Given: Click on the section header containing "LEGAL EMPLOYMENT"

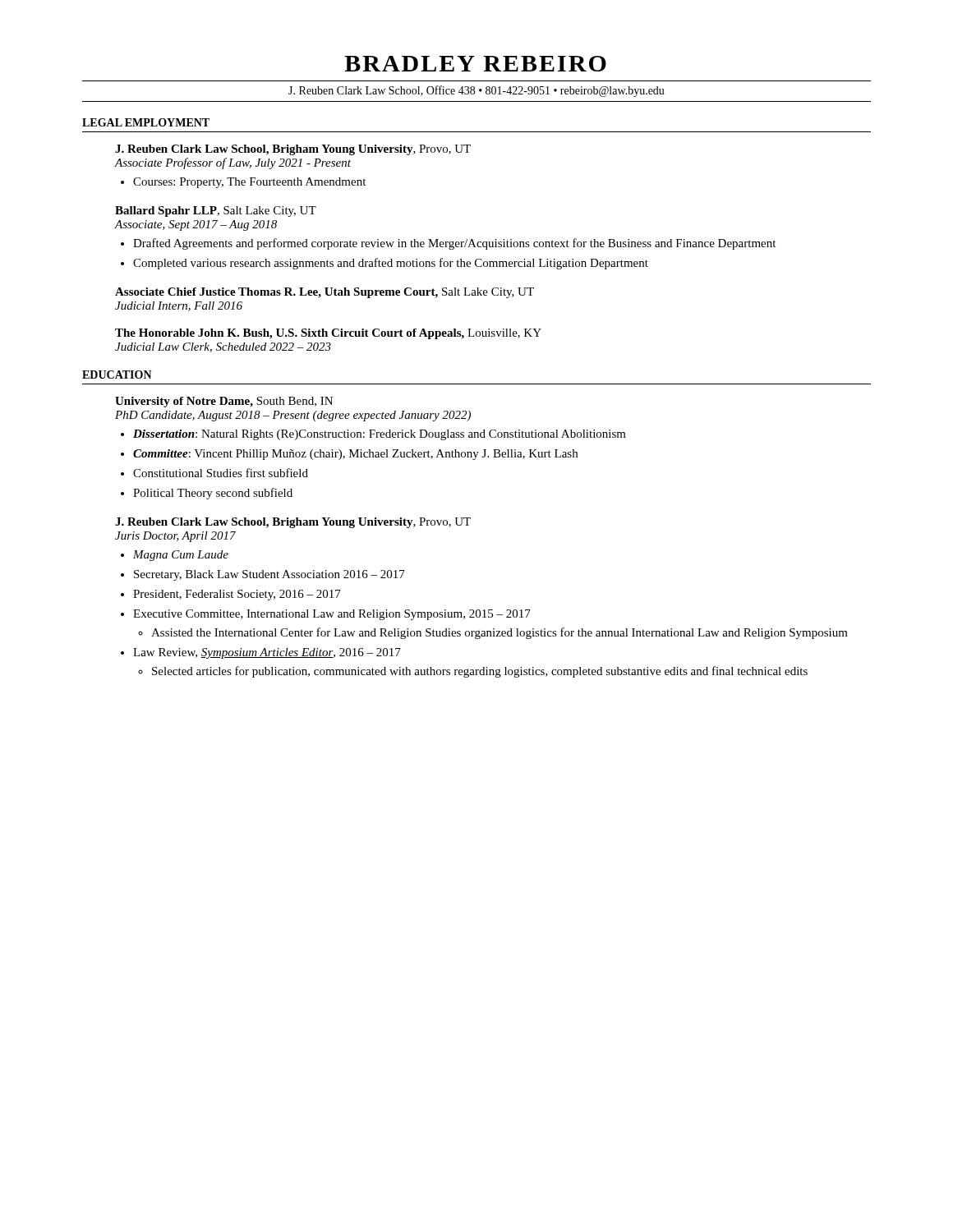Looking at the screenshot, I should point(476,124).
